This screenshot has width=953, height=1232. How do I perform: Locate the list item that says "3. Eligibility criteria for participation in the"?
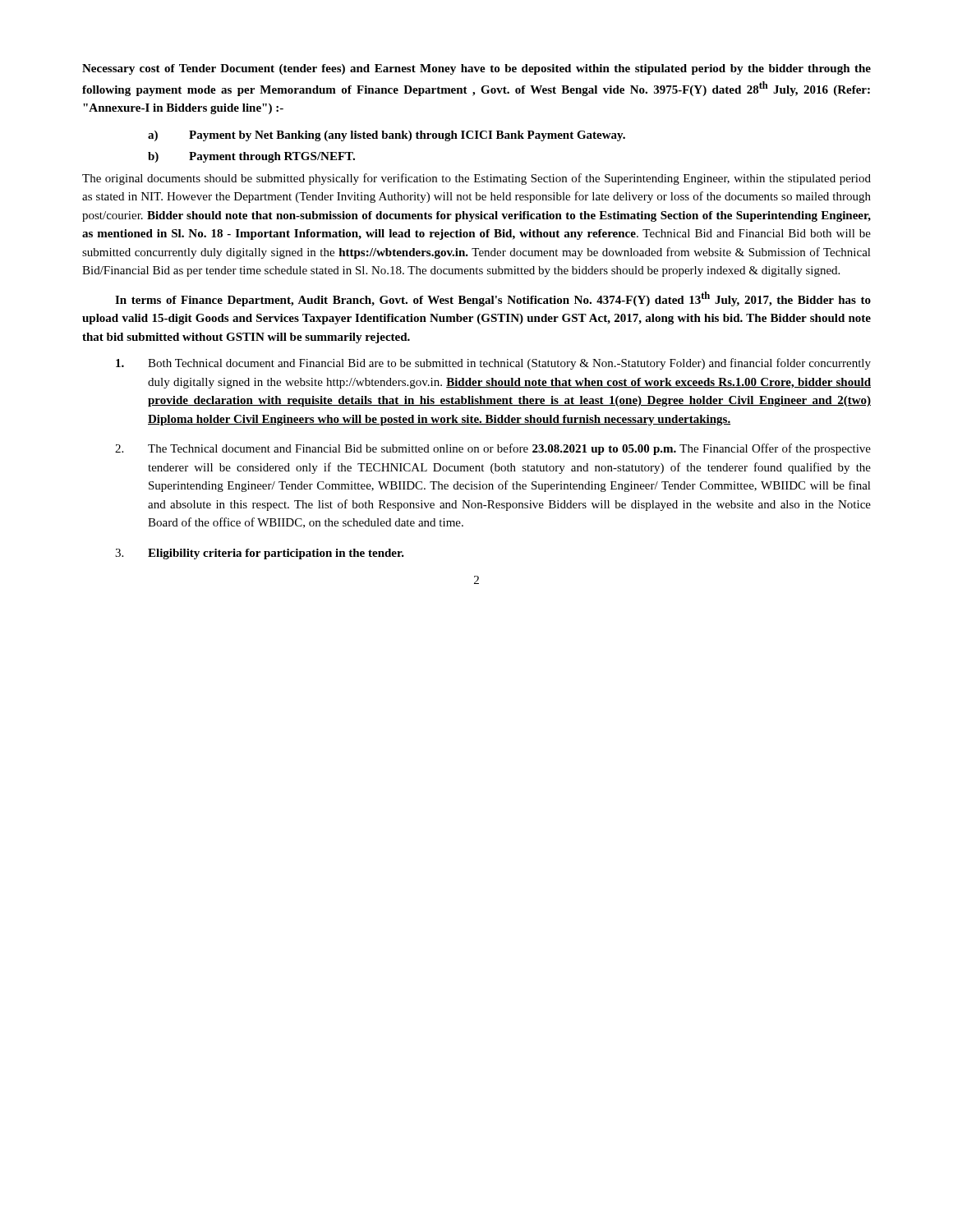(x=260, y=554)
